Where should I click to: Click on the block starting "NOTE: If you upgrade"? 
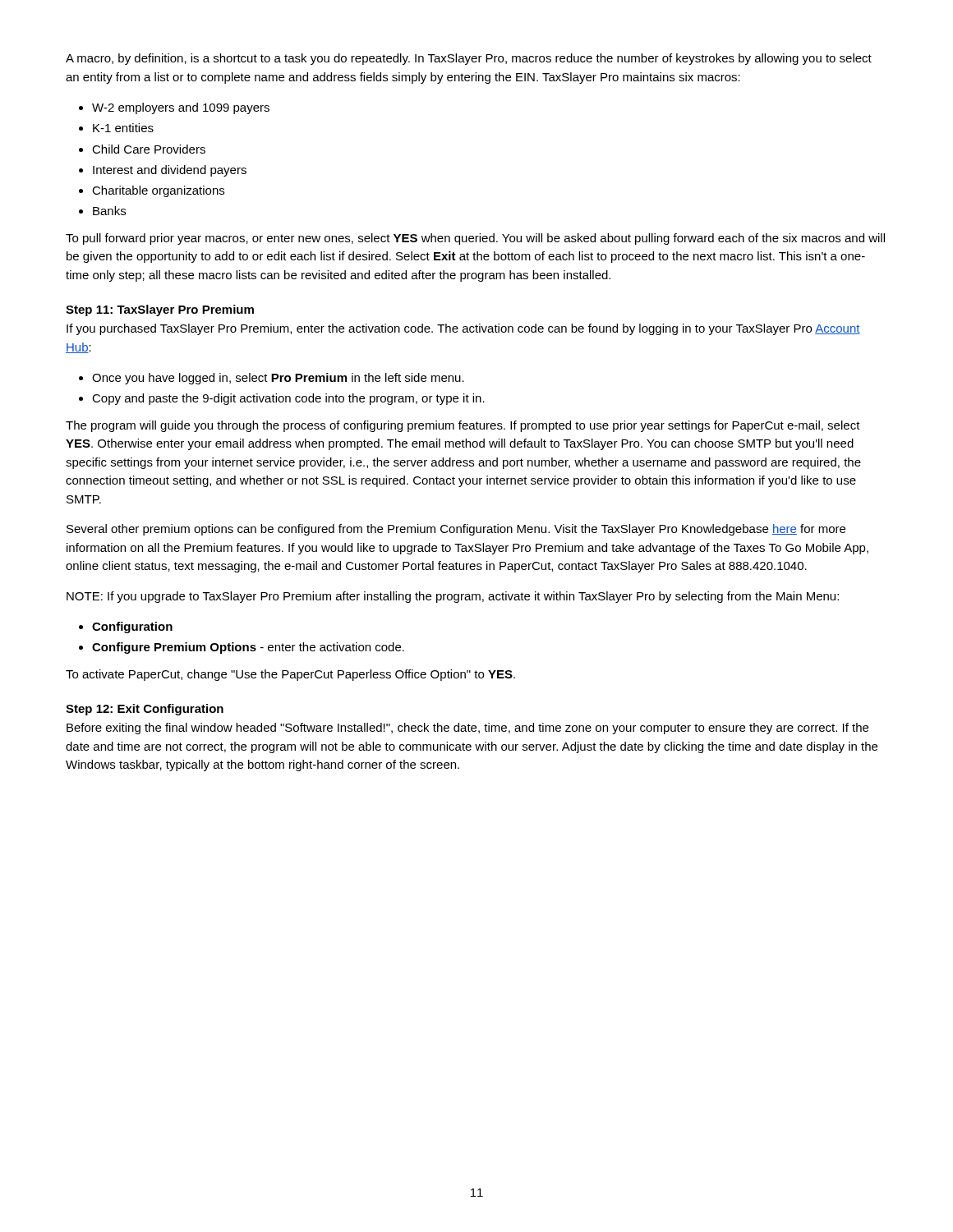[x=453, y=595]
